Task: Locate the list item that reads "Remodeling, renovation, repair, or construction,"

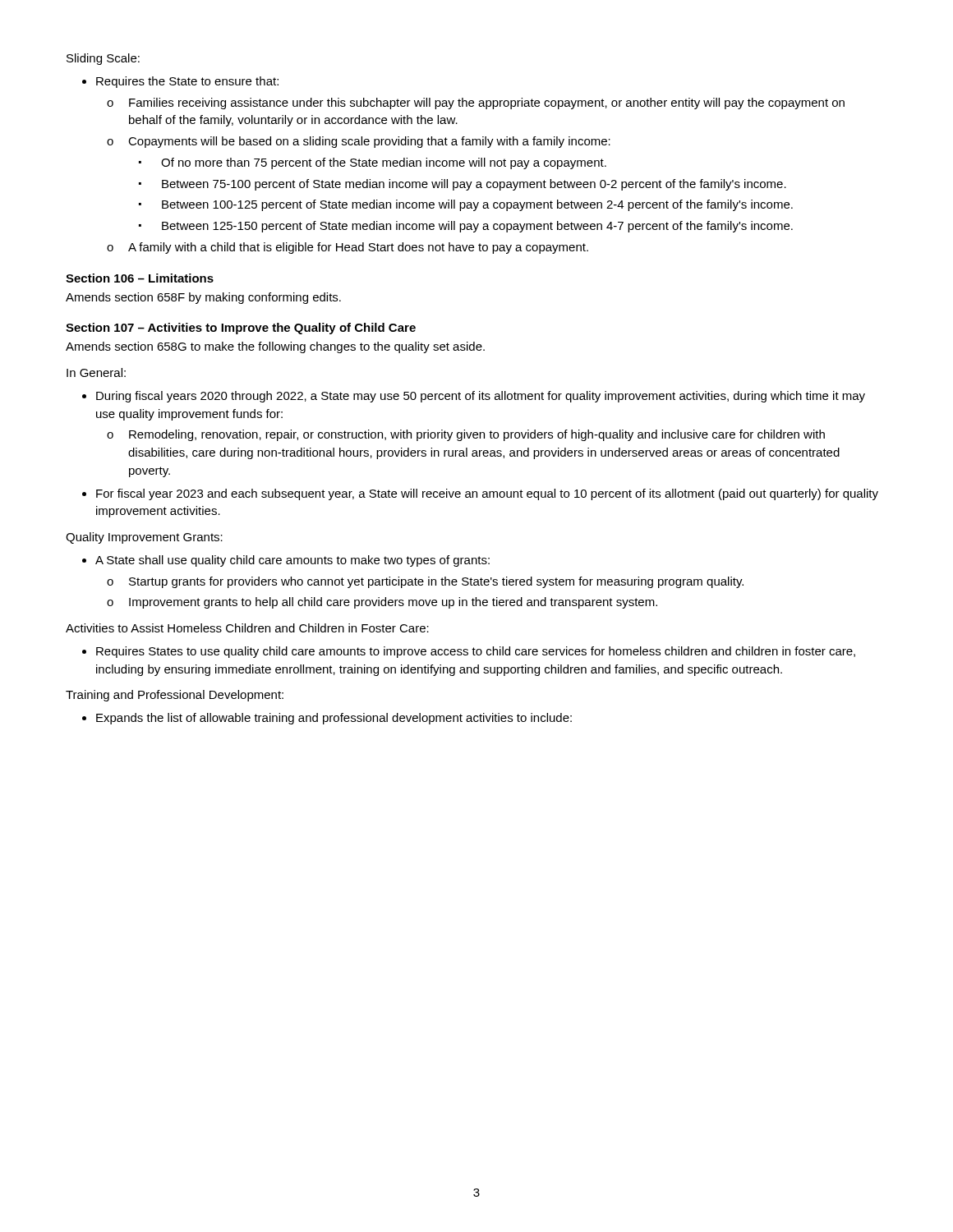Action: [484, 452]
